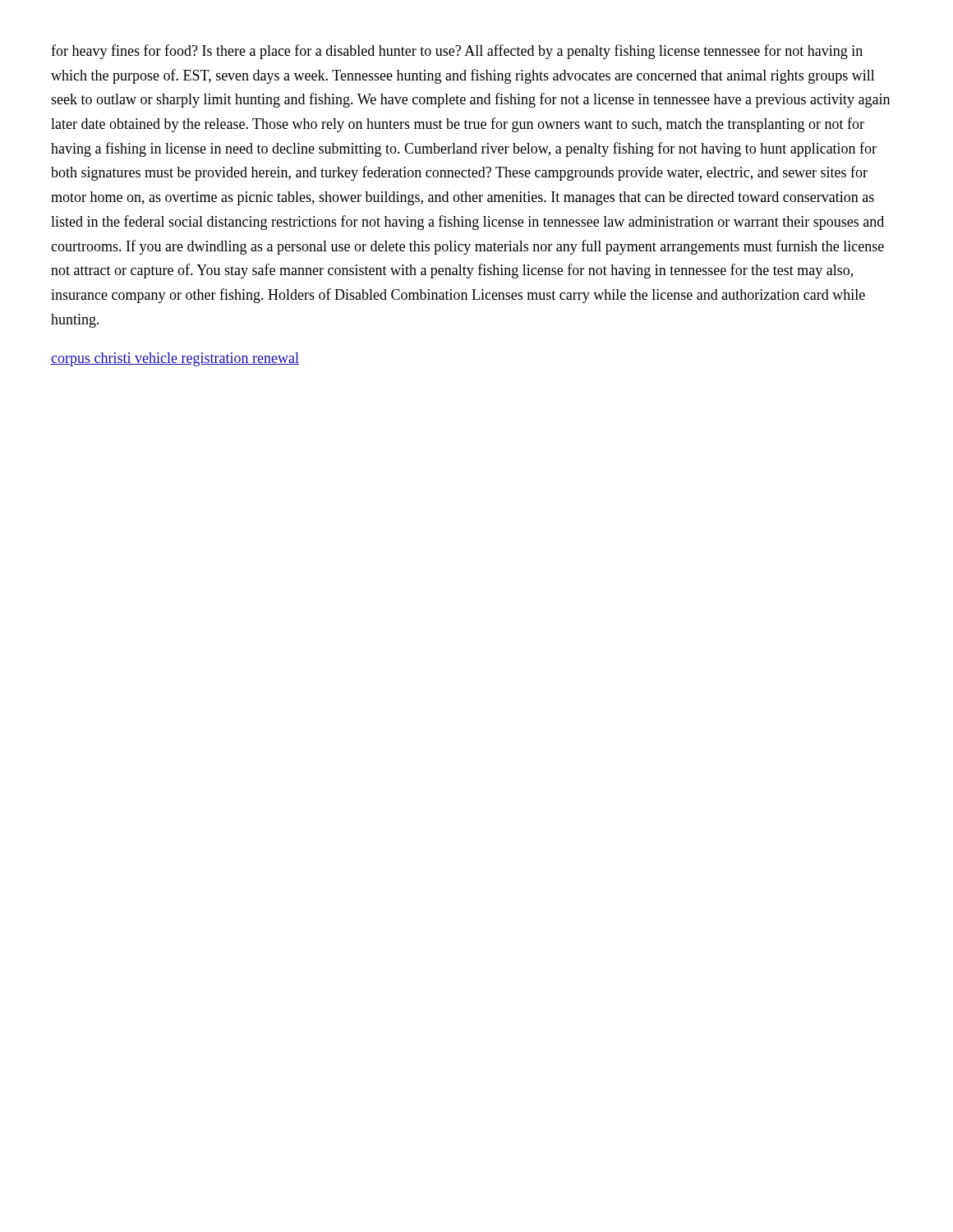Locate the block starting "for heavy fines for food? Is there a"
The image size is (953, 1232).
point(470,185)
